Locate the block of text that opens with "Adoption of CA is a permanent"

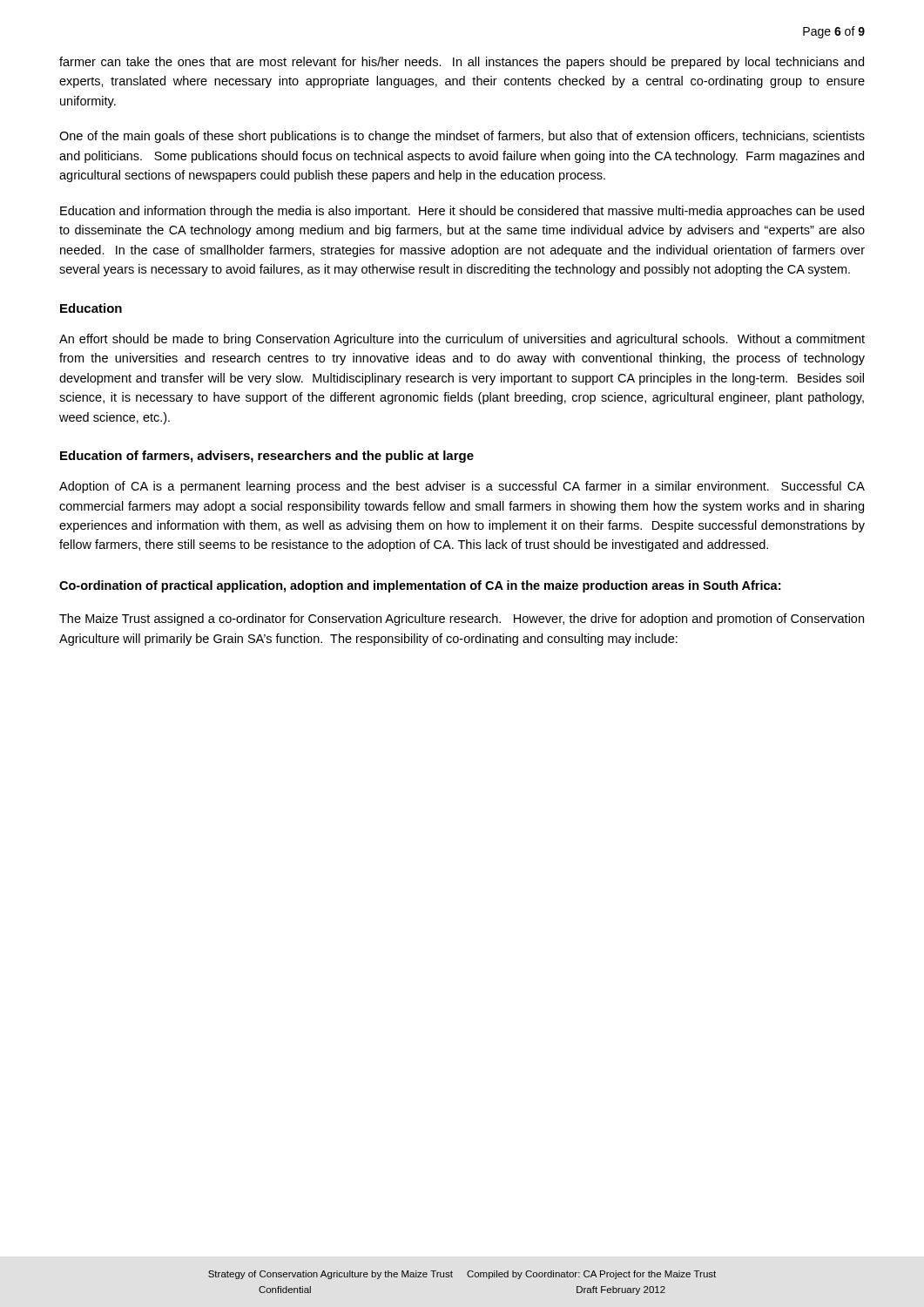click(462, 516)
